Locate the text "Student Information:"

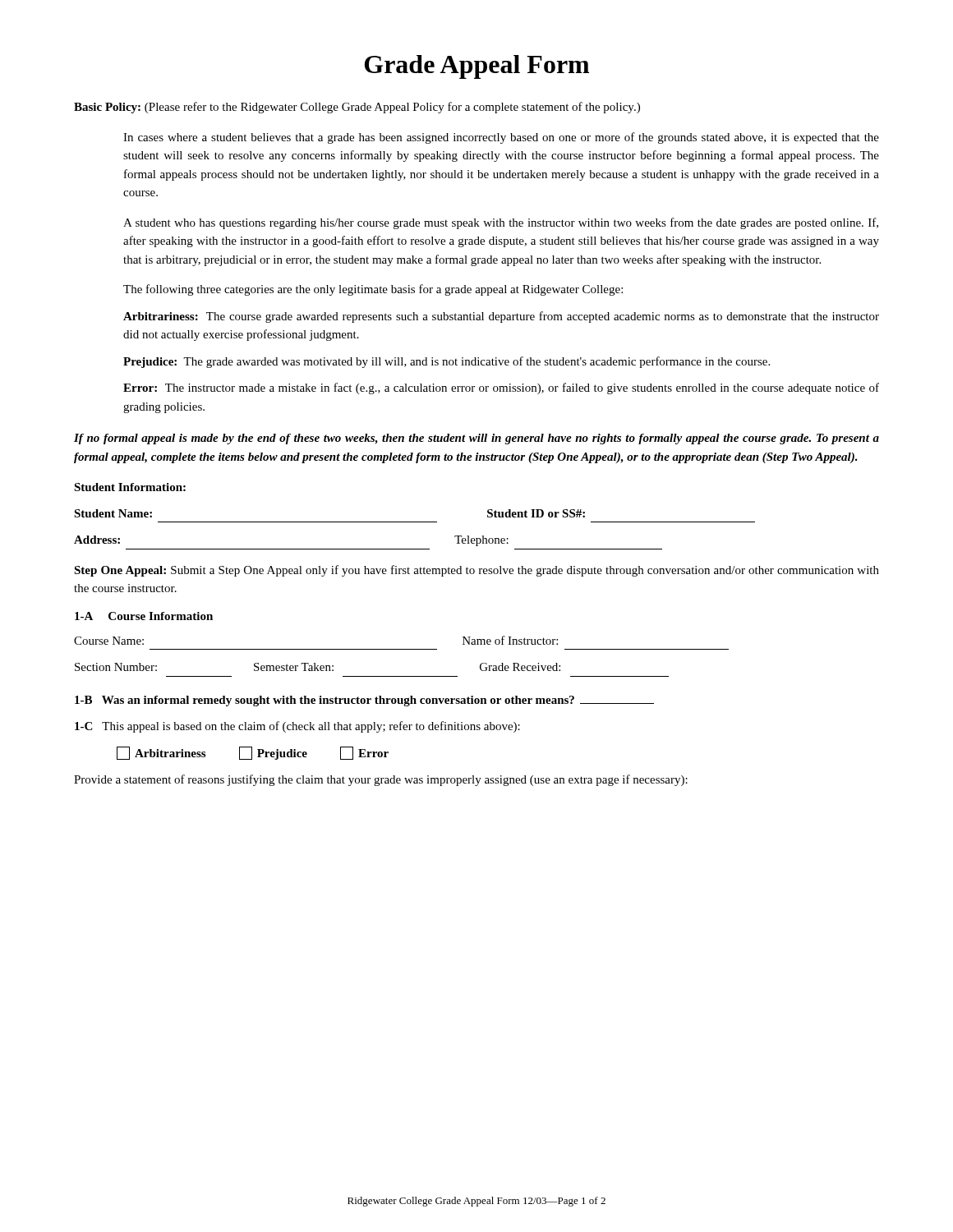point(130,487)
